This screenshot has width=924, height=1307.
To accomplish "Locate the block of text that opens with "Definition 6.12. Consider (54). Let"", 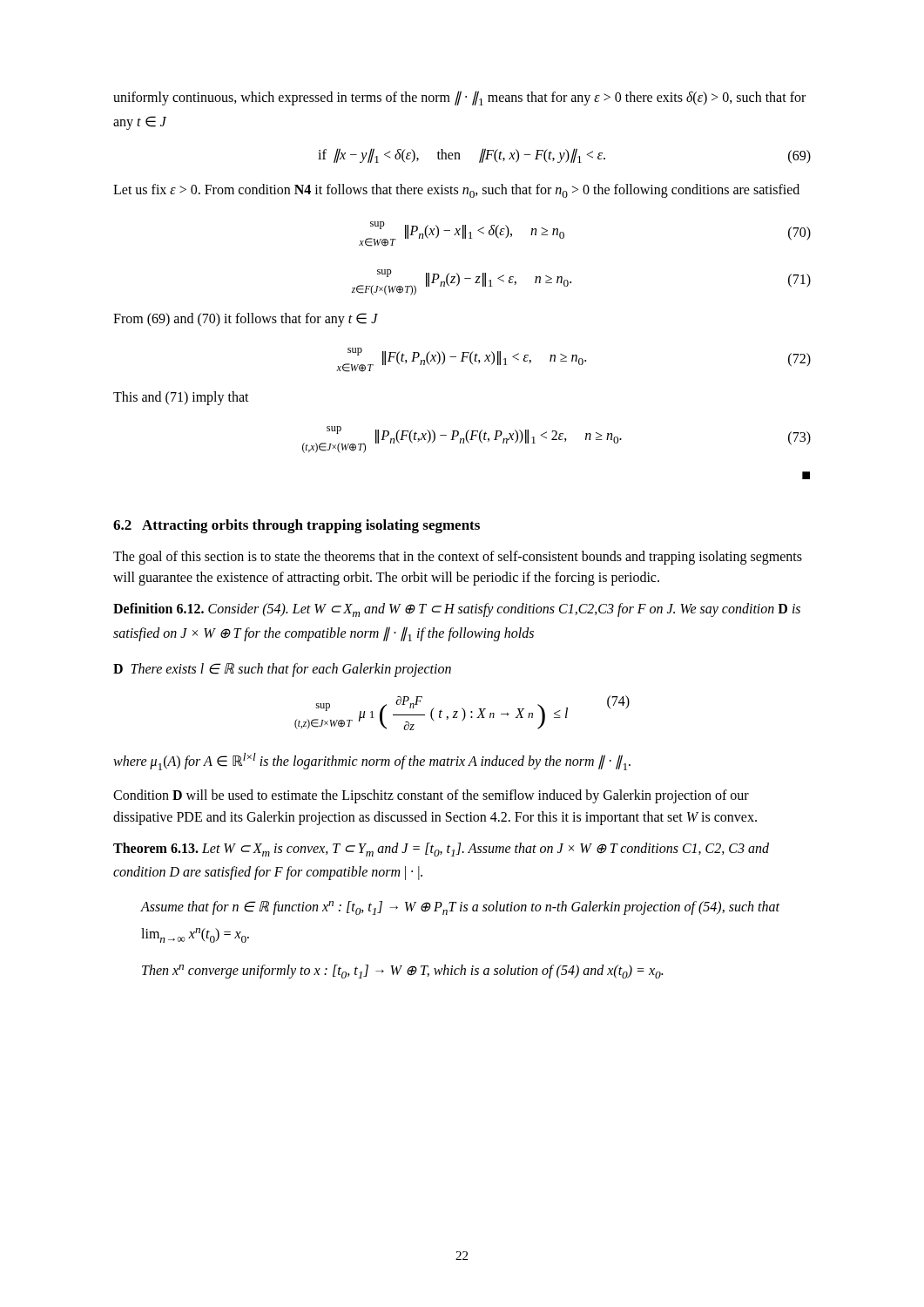I will [x=462, y=623].
